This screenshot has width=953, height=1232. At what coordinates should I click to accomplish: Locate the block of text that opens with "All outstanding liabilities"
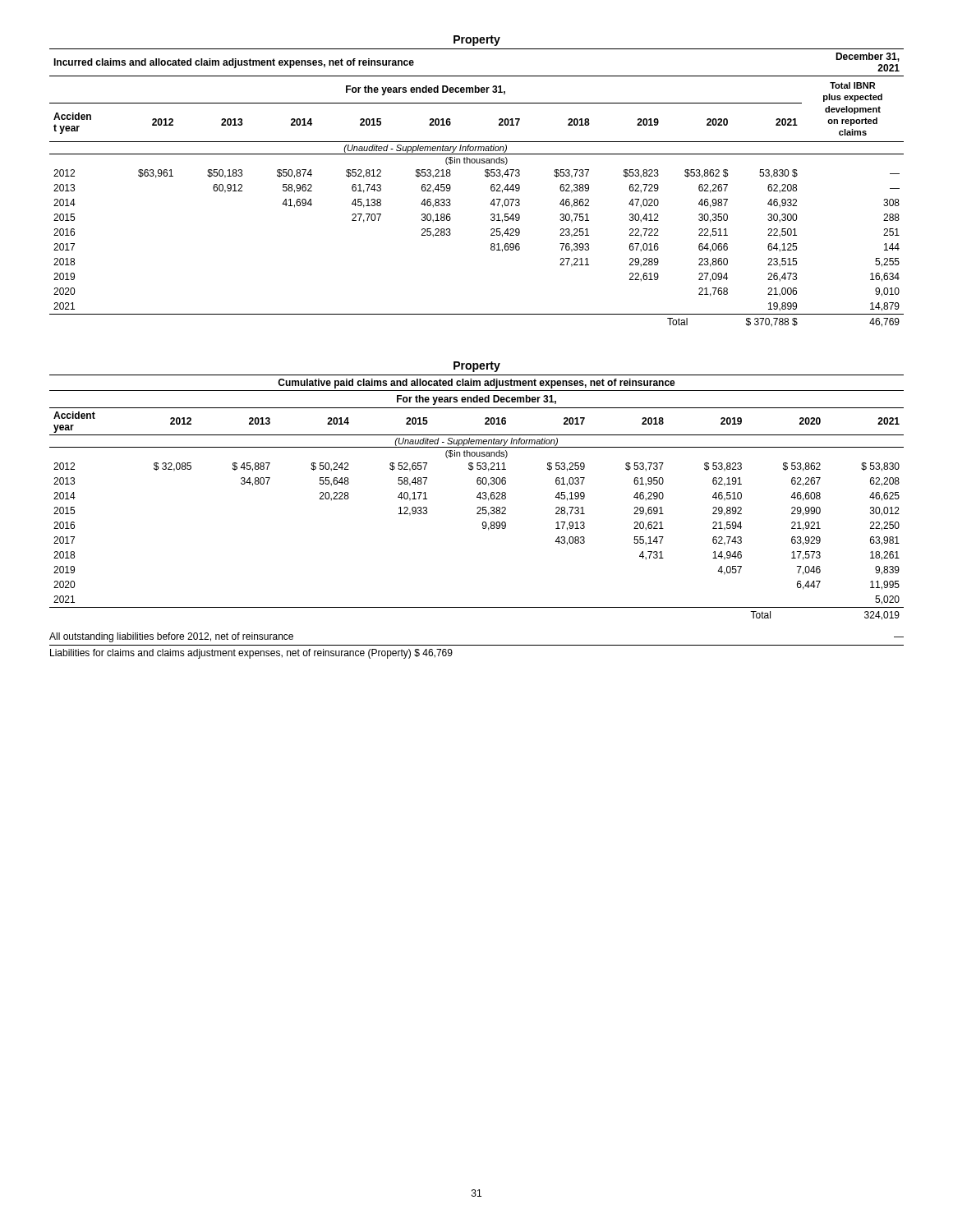tap(476, 637)
